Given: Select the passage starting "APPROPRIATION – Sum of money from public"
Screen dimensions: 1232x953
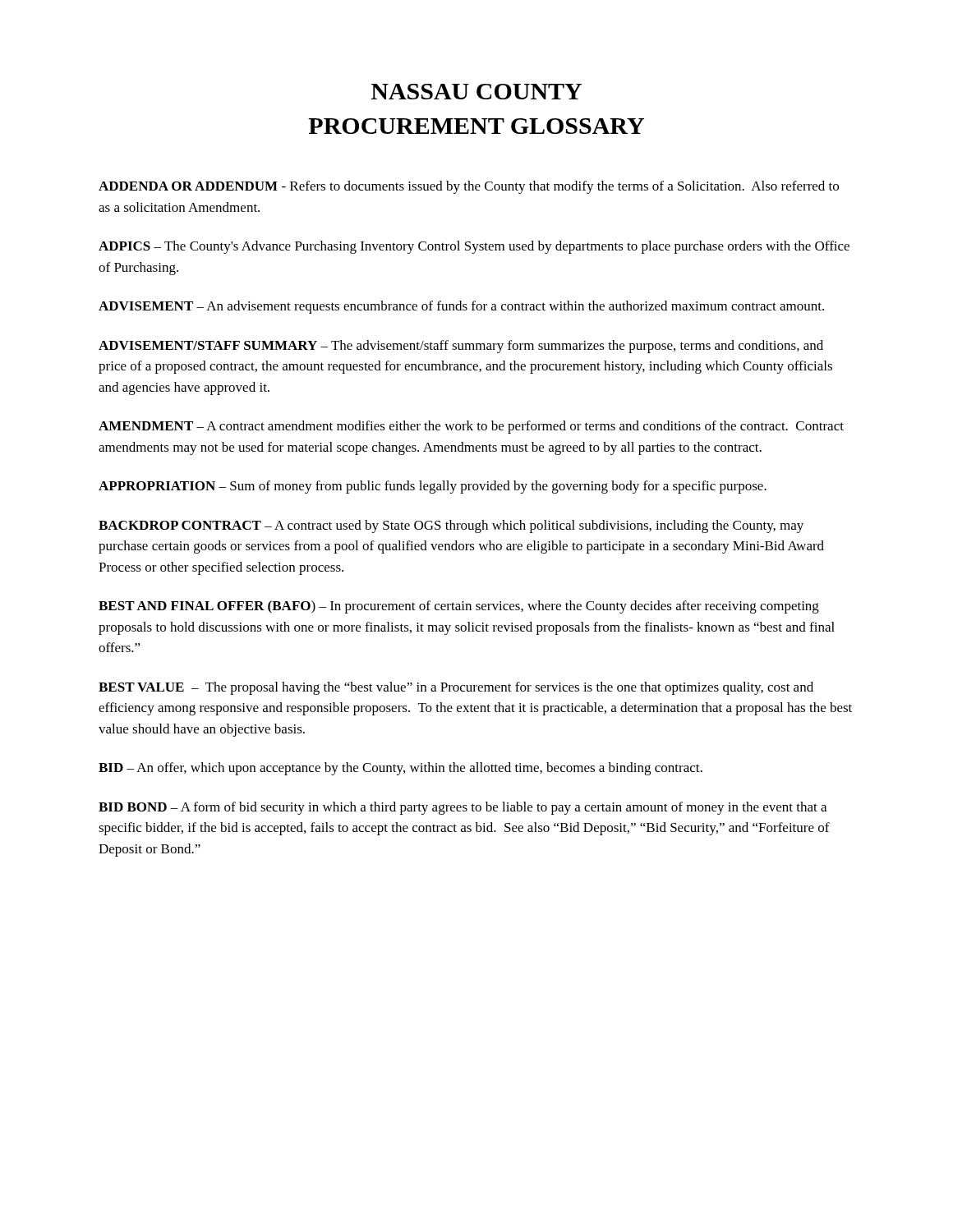Looking at the screenshot, I should pos(476,486).
